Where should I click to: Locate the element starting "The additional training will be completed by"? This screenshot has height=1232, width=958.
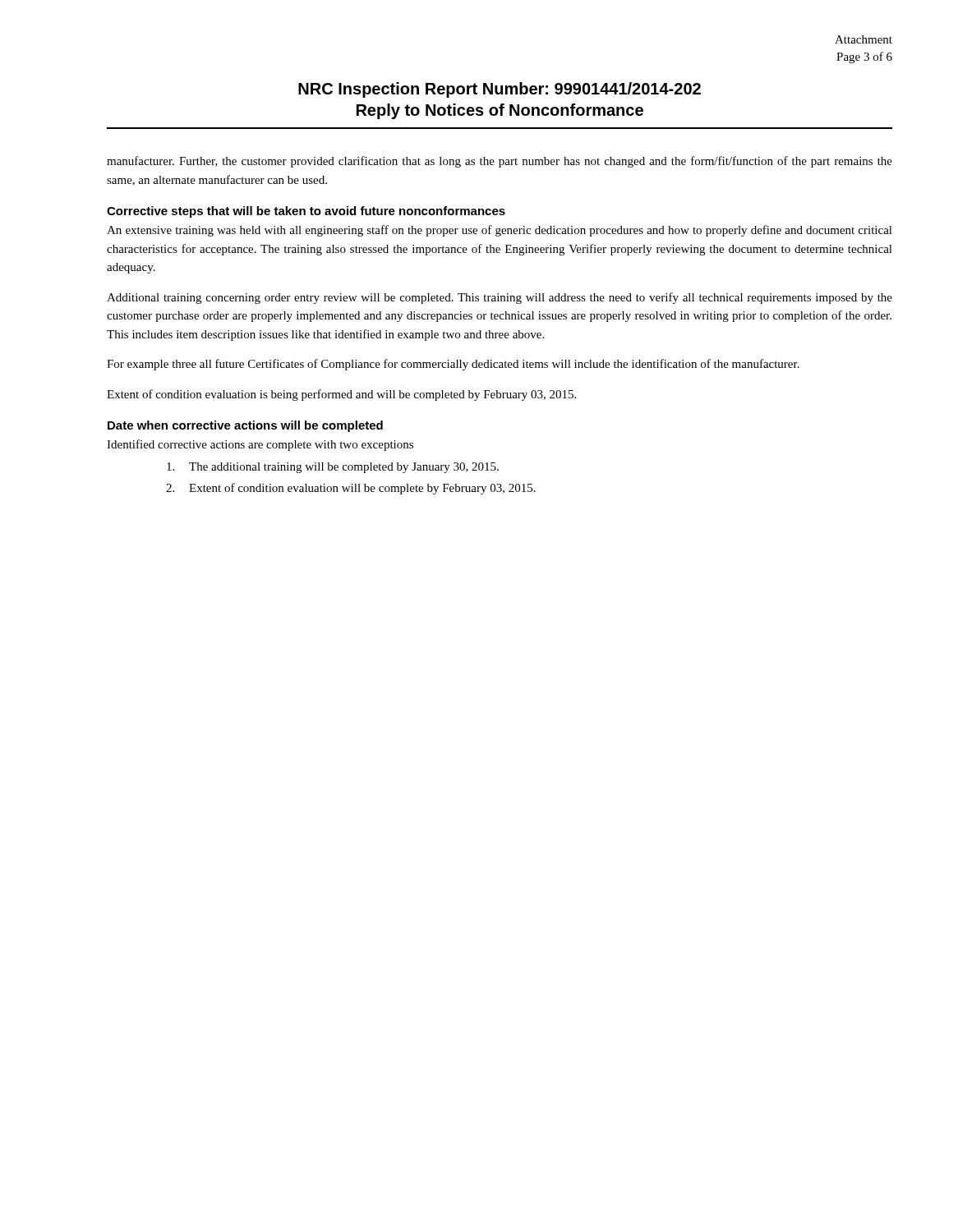333,466
